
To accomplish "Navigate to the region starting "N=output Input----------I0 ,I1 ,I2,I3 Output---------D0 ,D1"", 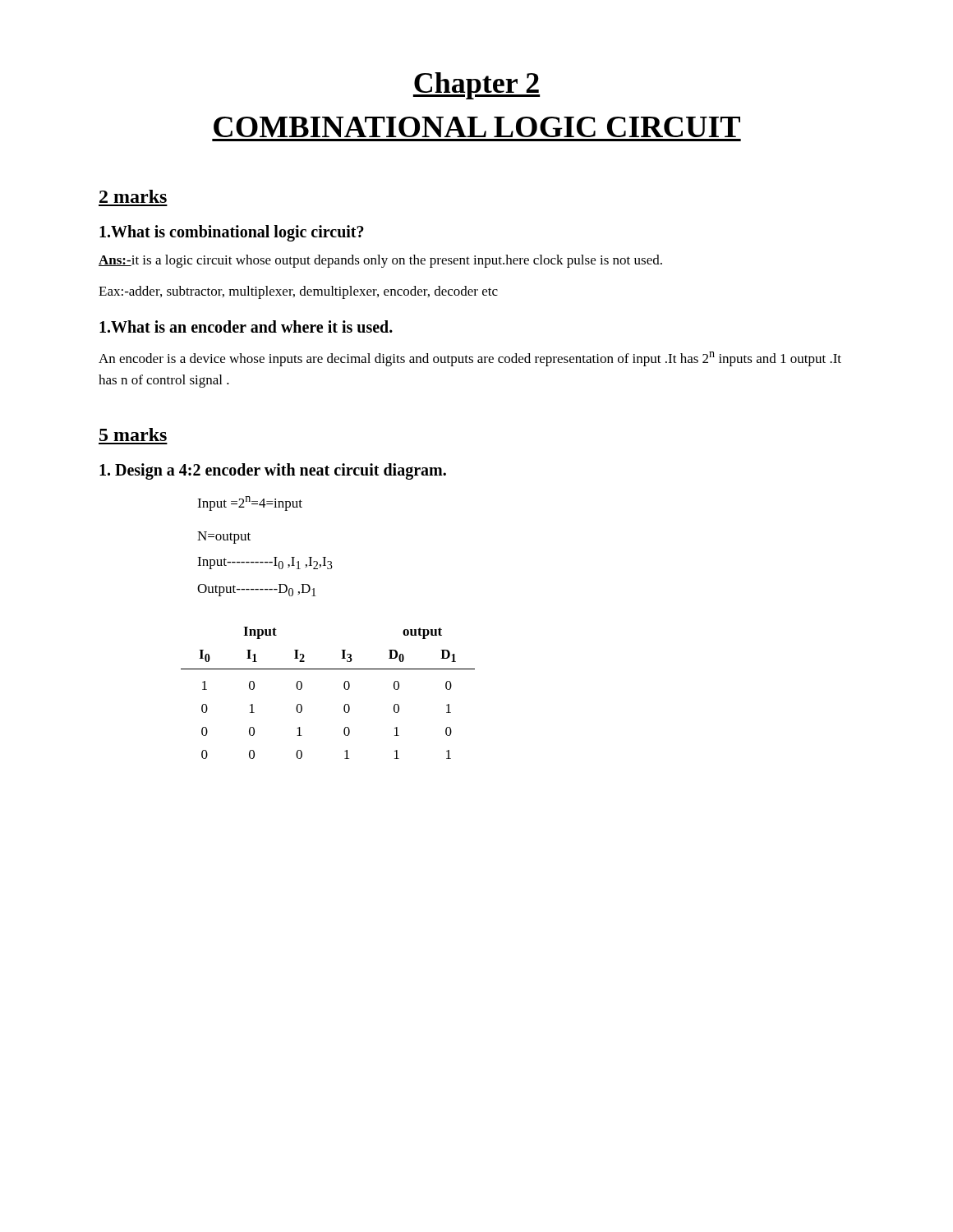I will coord(224,538).
